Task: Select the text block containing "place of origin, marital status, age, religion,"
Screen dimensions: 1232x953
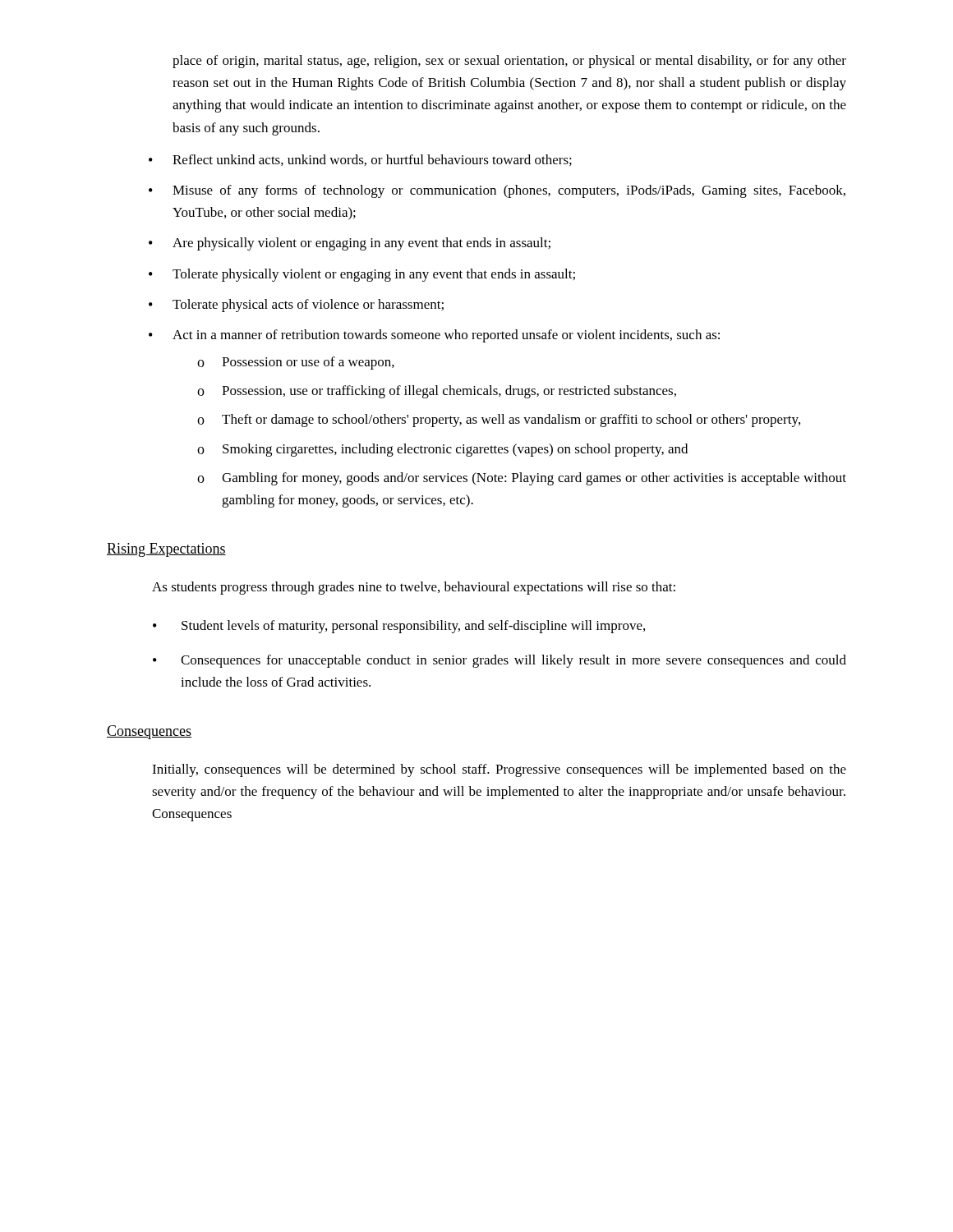Action: coord(509,94)
